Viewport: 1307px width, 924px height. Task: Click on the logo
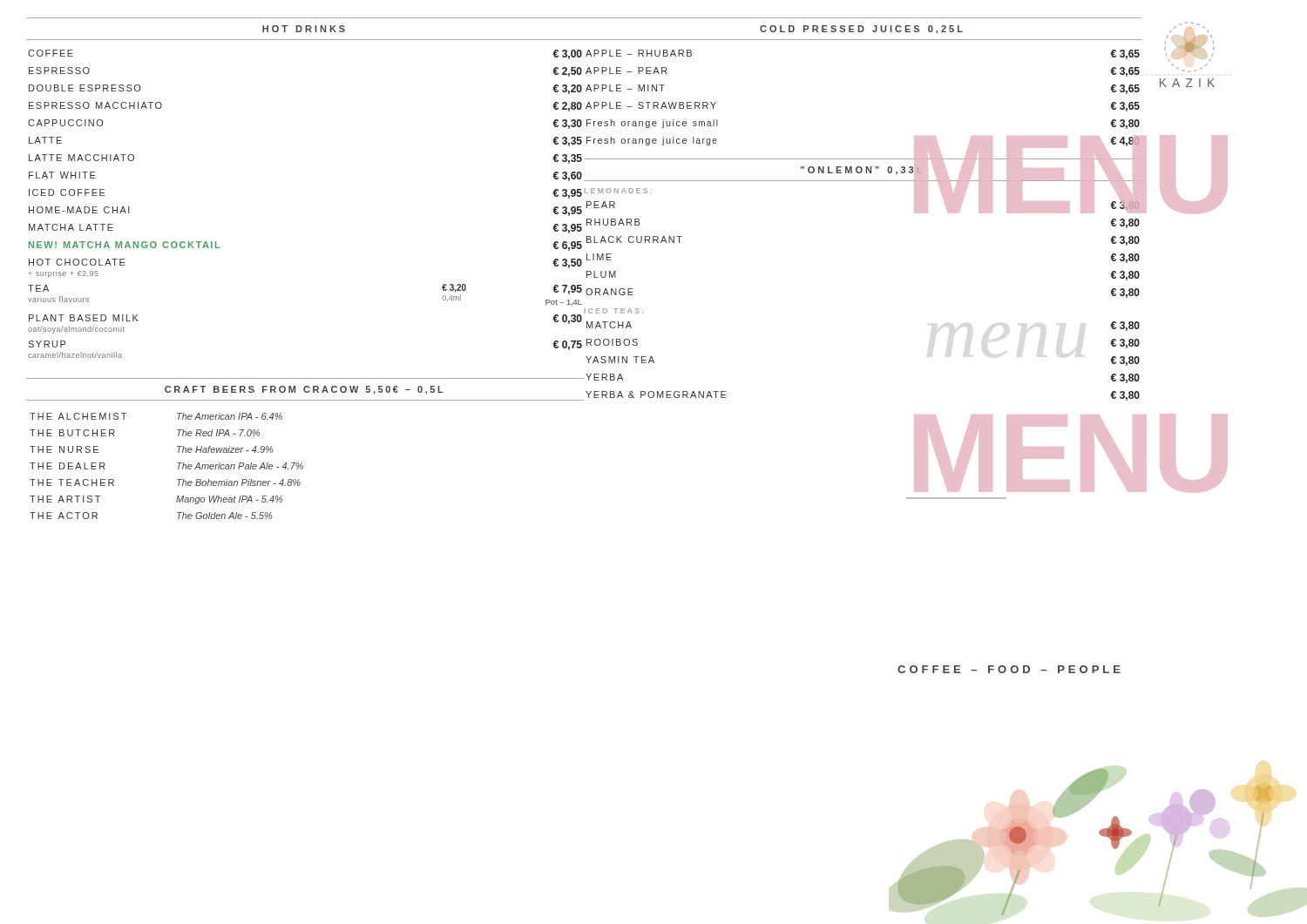(1189, 56)
